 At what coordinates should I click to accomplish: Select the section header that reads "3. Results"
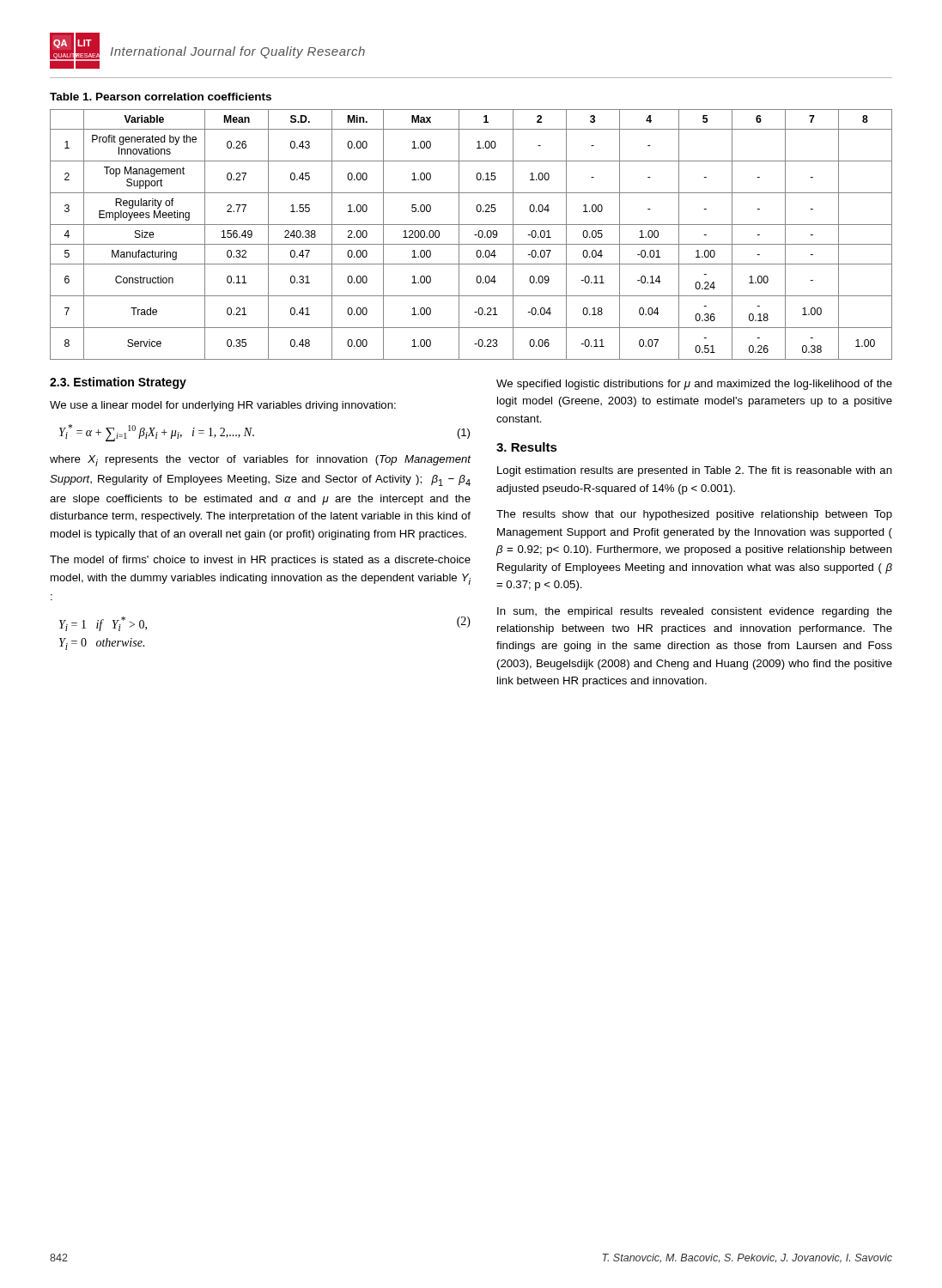(527, 447)
